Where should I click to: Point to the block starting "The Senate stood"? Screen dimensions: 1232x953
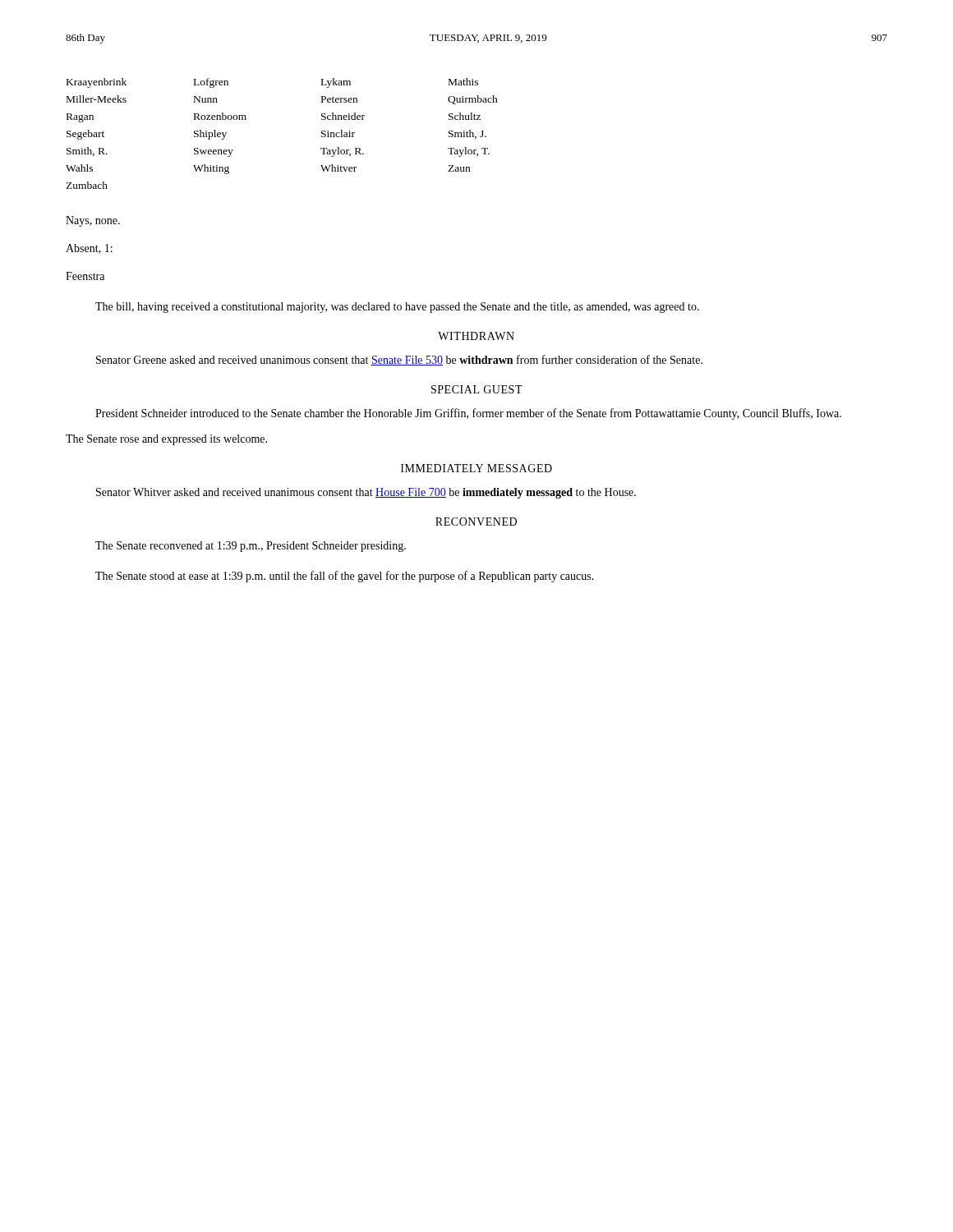point(345,577)
